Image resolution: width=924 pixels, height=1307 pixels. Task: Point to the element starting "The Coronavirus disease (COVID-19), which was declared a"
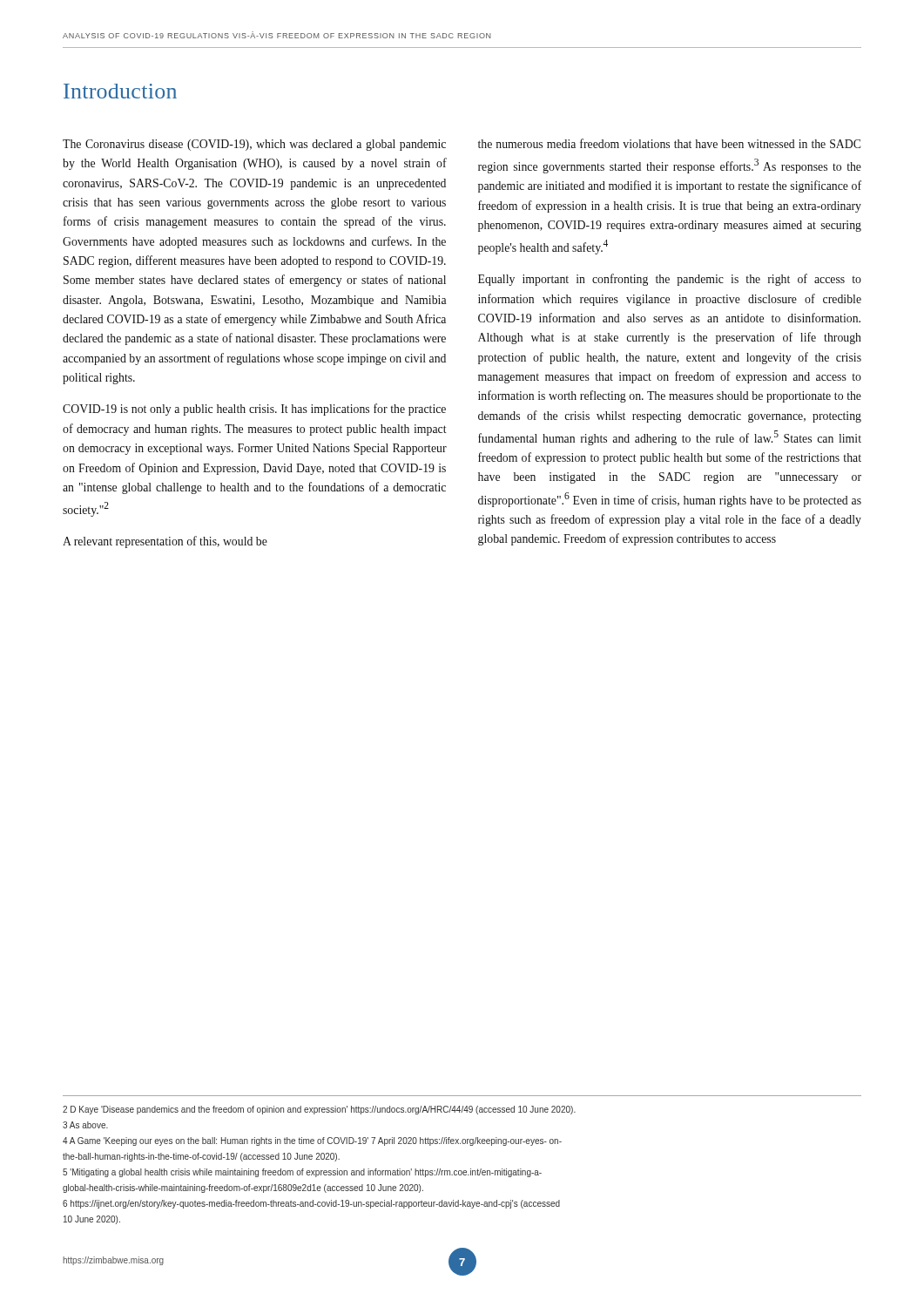255,343
